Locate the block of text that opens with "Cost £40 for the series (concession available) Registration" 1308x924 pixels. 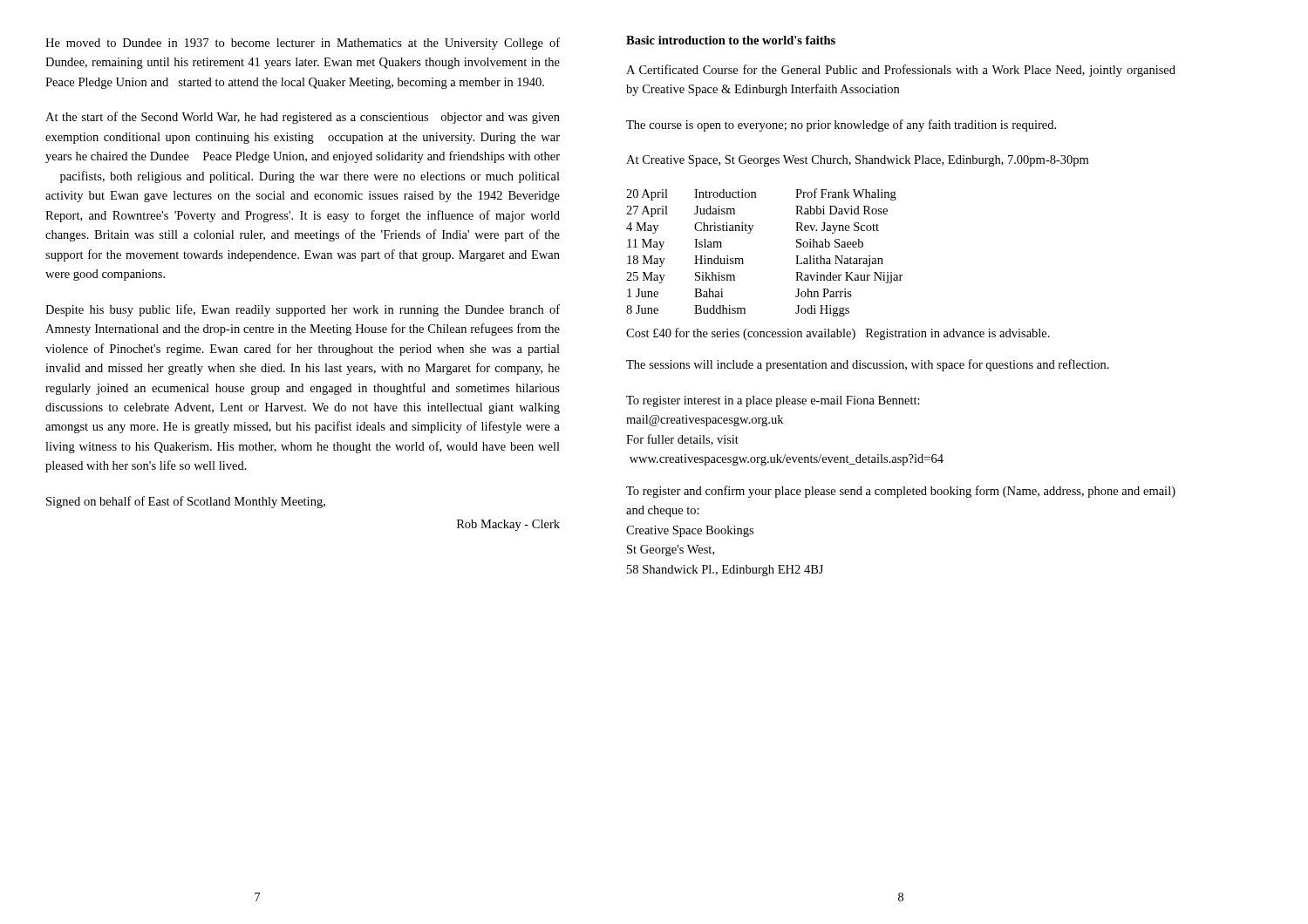point(838,333)
